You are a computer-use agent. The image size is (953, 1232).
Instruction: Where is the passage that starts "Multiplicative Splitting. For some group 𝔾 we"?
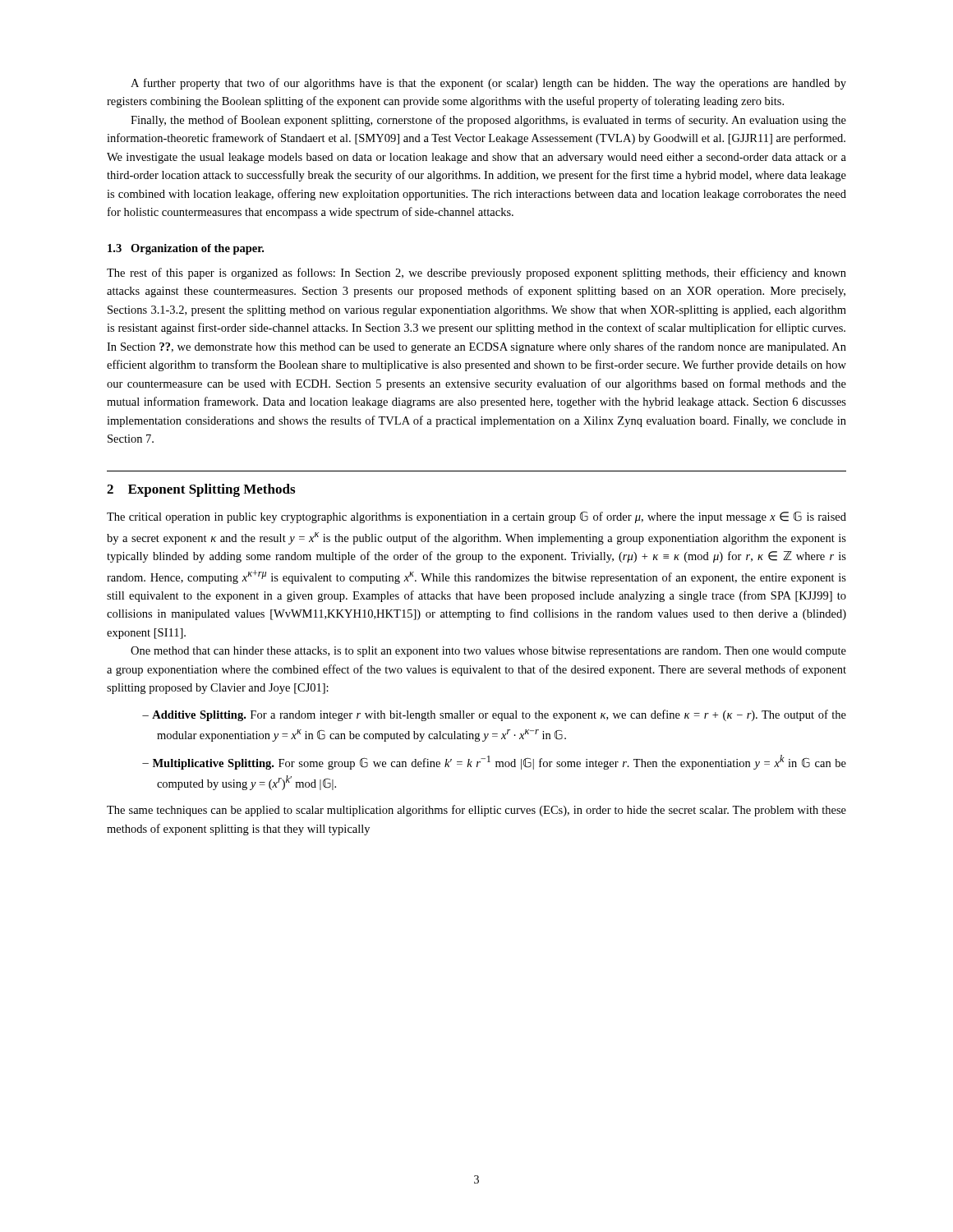499,771
